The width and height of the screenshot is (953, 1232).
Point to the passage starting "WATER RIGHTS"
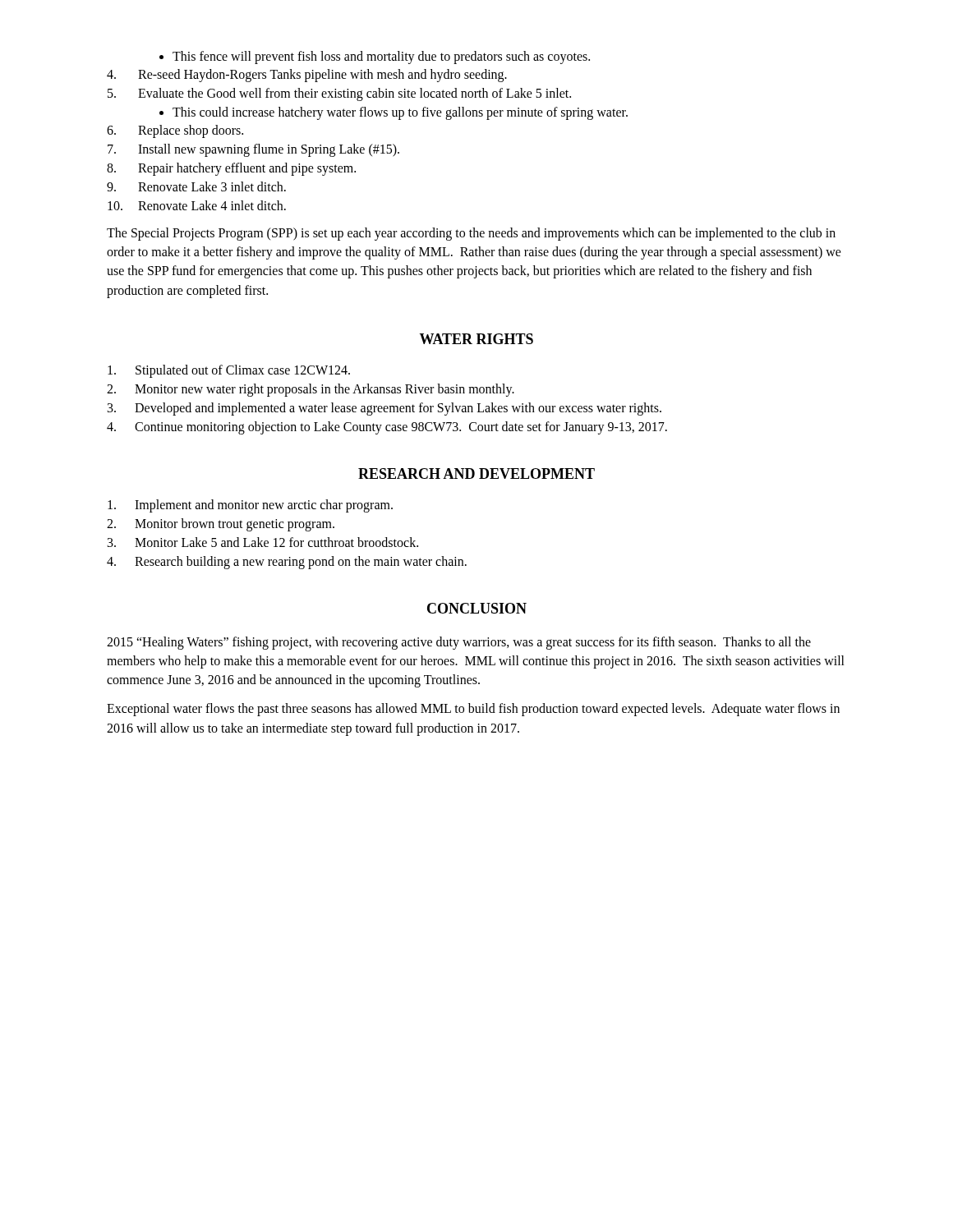click(x=476, y=339)
